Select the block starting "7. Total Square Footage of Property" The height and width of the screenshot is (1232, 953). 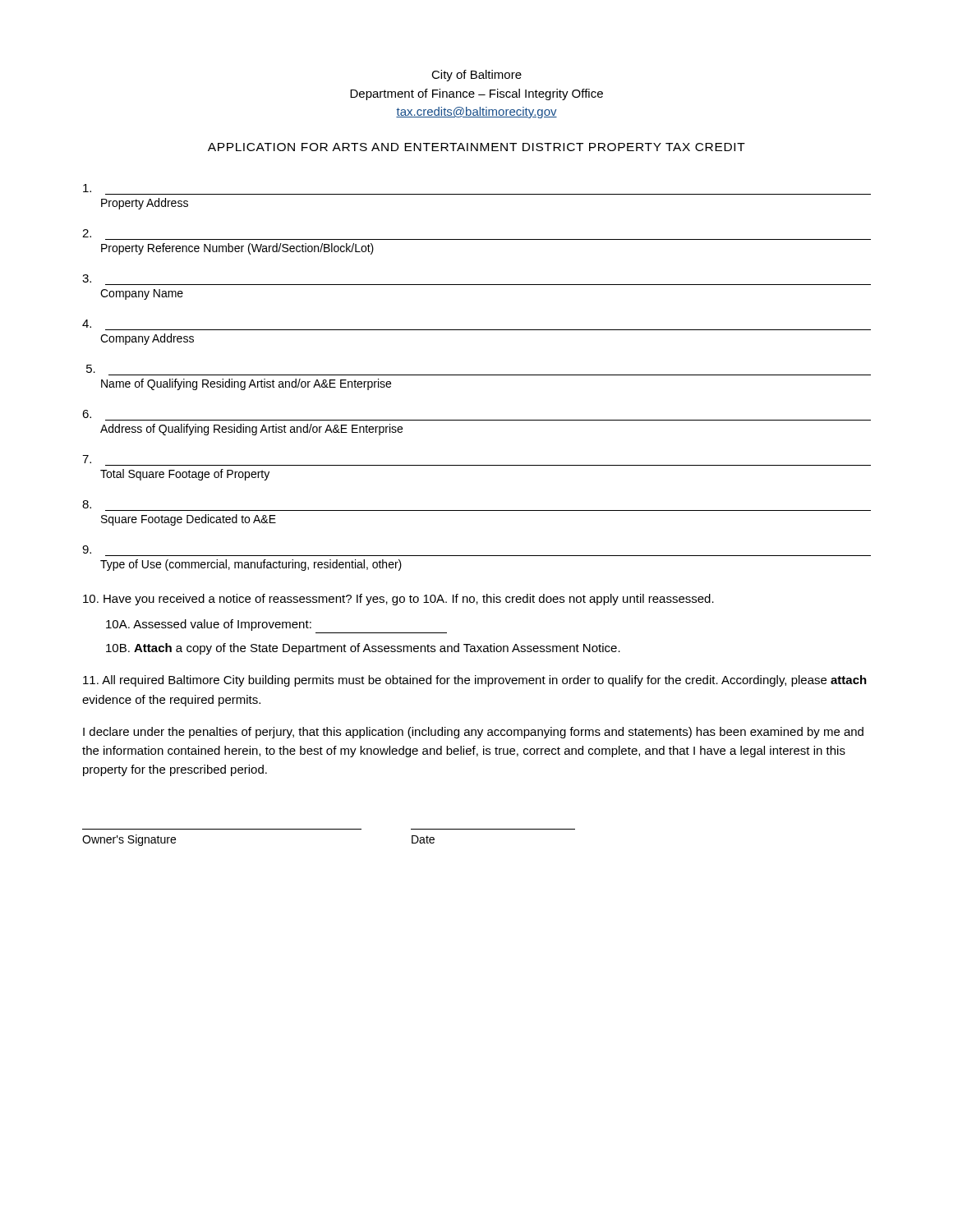pos(476,465)
